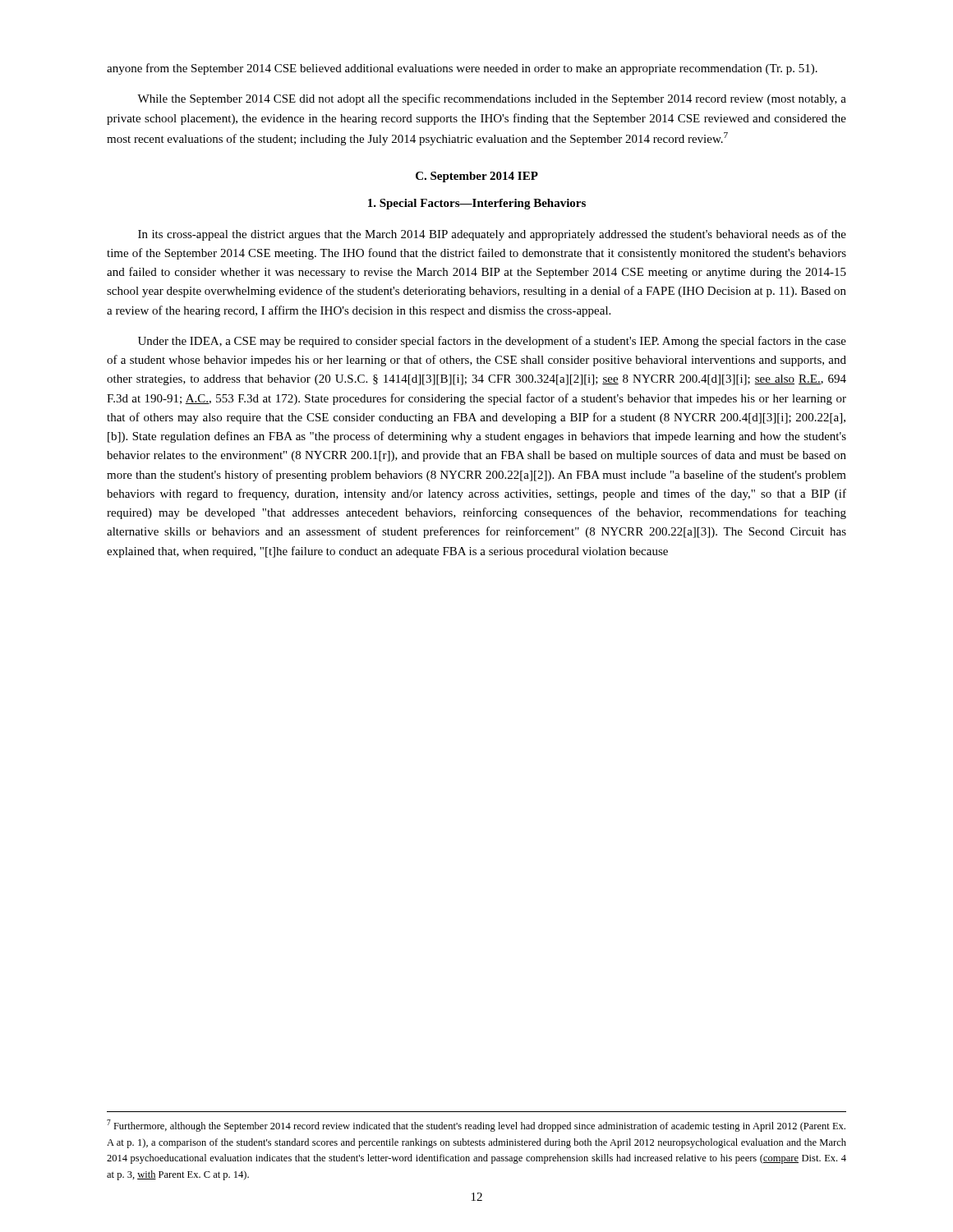Click on the passage starting "While the September 2014 CSE"
953x1232 pixels.
pos(476,119)
